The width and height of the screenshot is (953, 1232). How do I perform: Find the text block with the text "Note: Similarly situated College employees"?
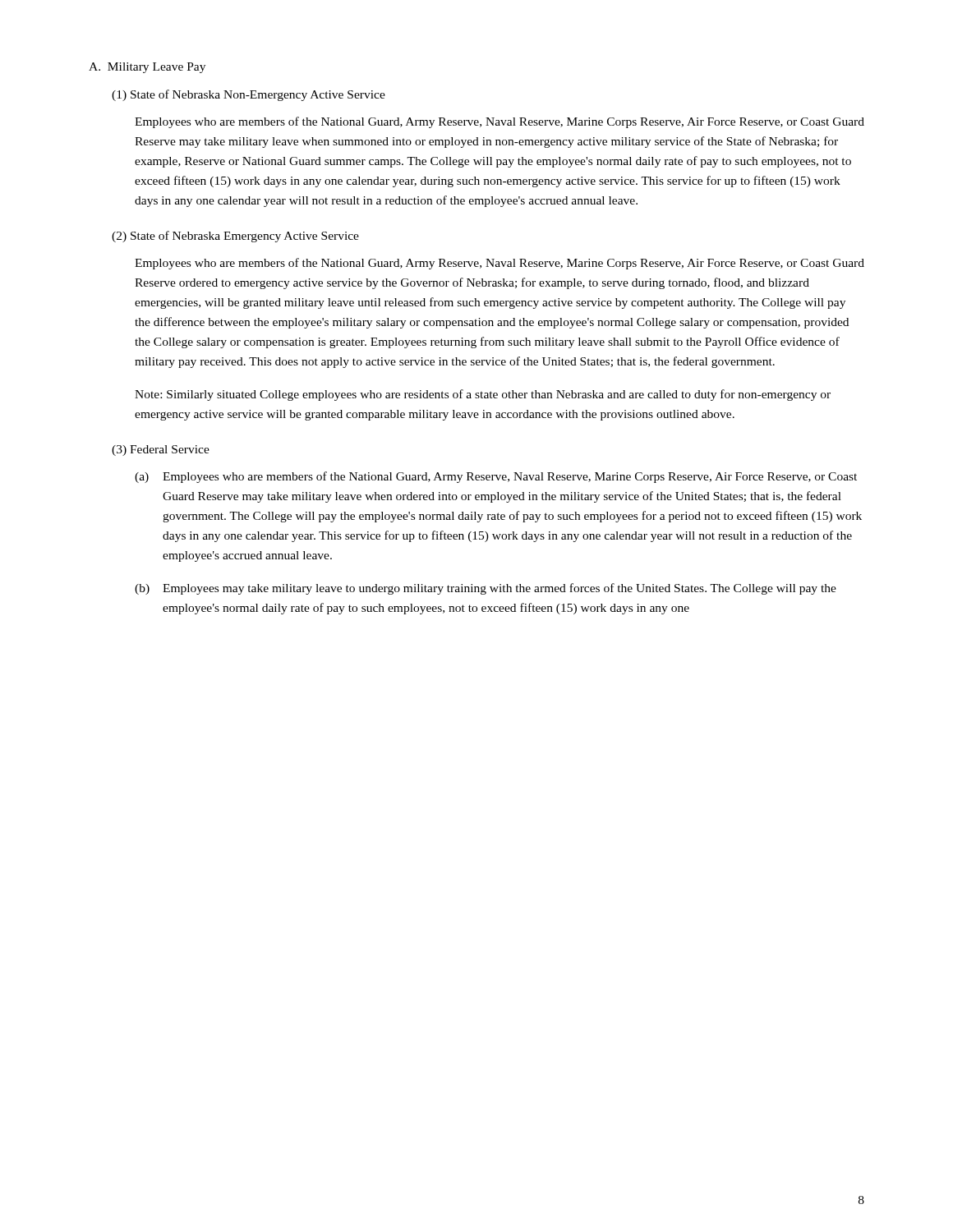483,404
